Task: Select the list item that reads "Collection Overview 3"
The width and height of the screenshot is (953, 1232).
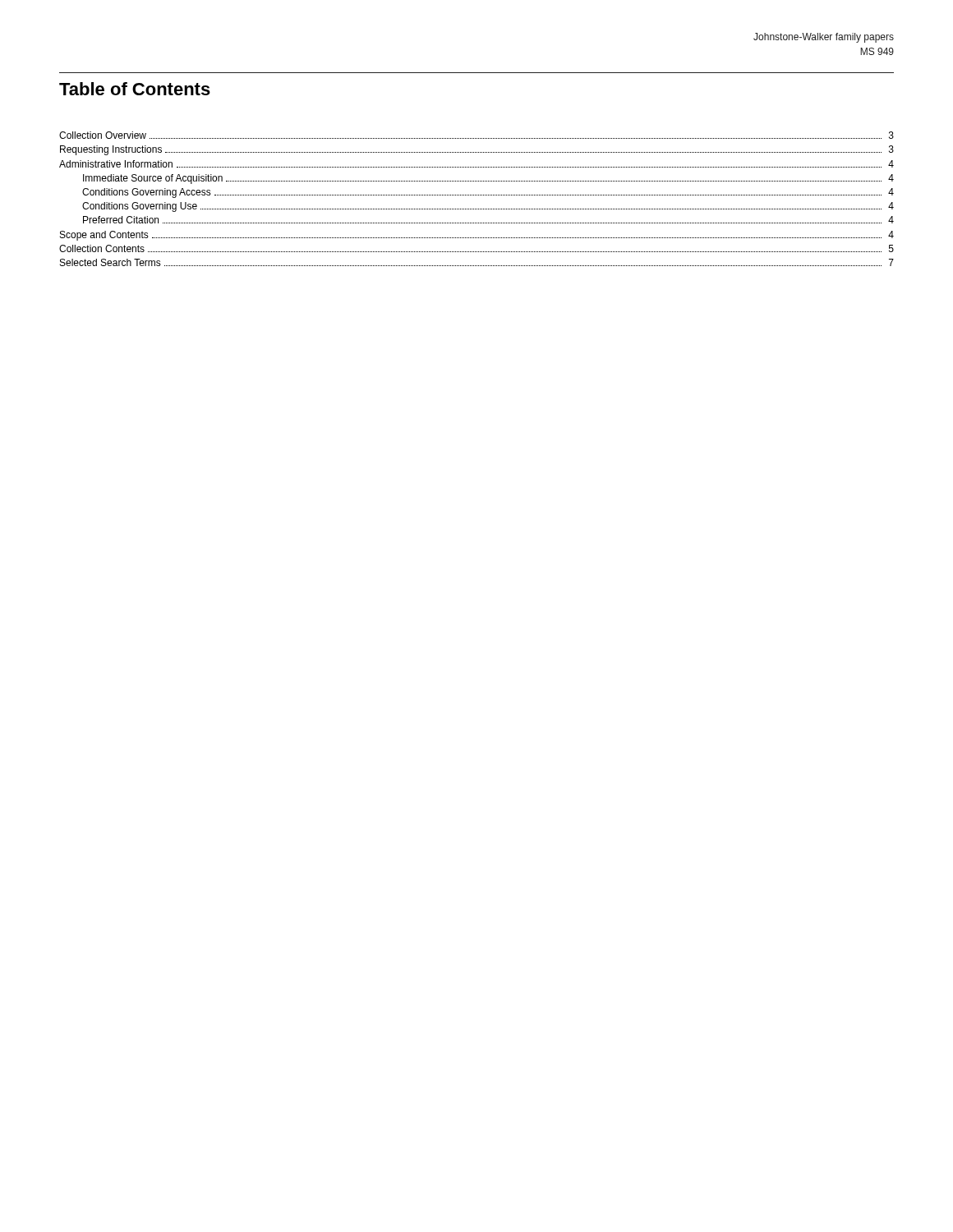Action: tap(476, 136)
